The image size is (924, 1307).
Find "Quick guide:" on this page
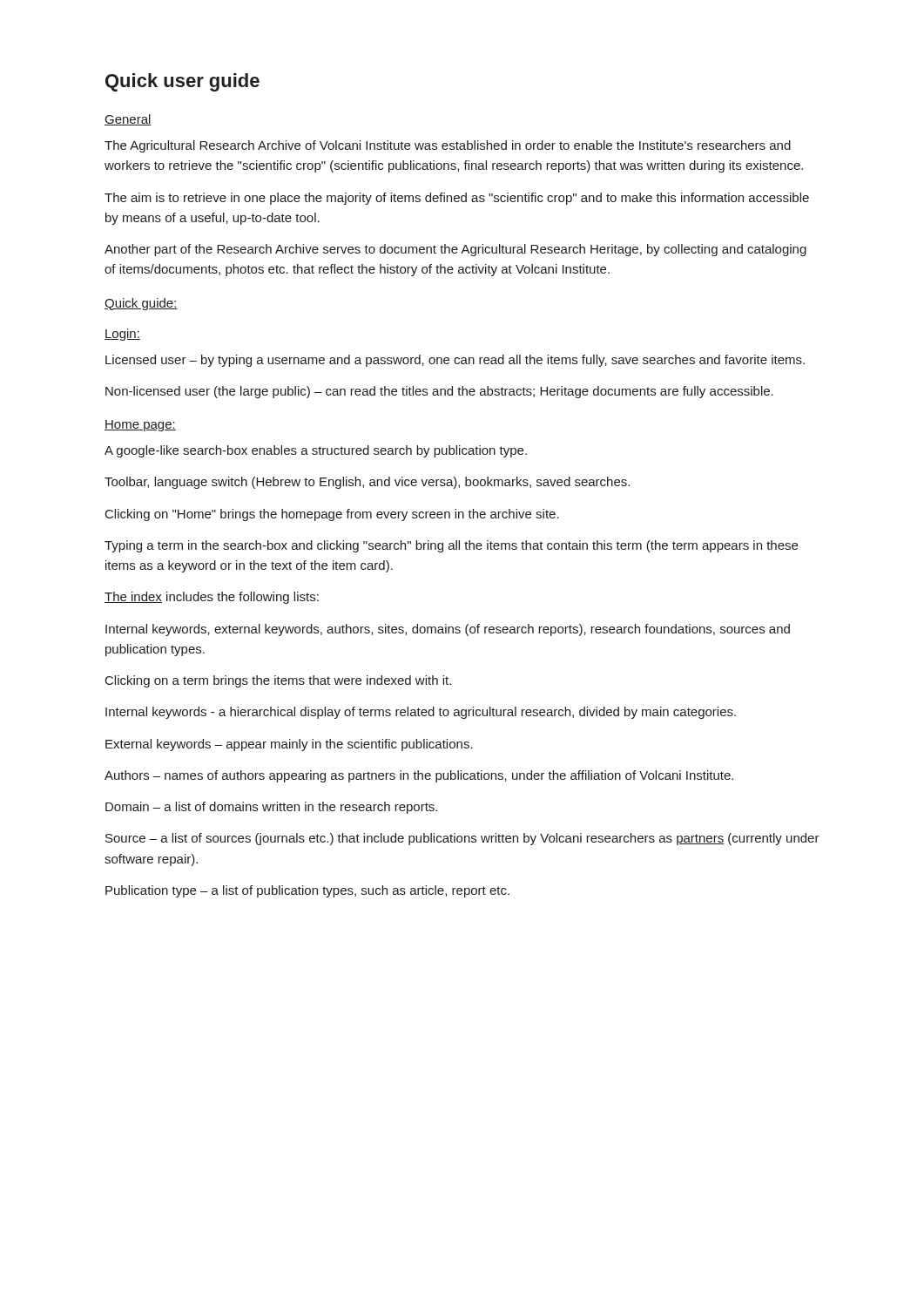coord(141,302)
